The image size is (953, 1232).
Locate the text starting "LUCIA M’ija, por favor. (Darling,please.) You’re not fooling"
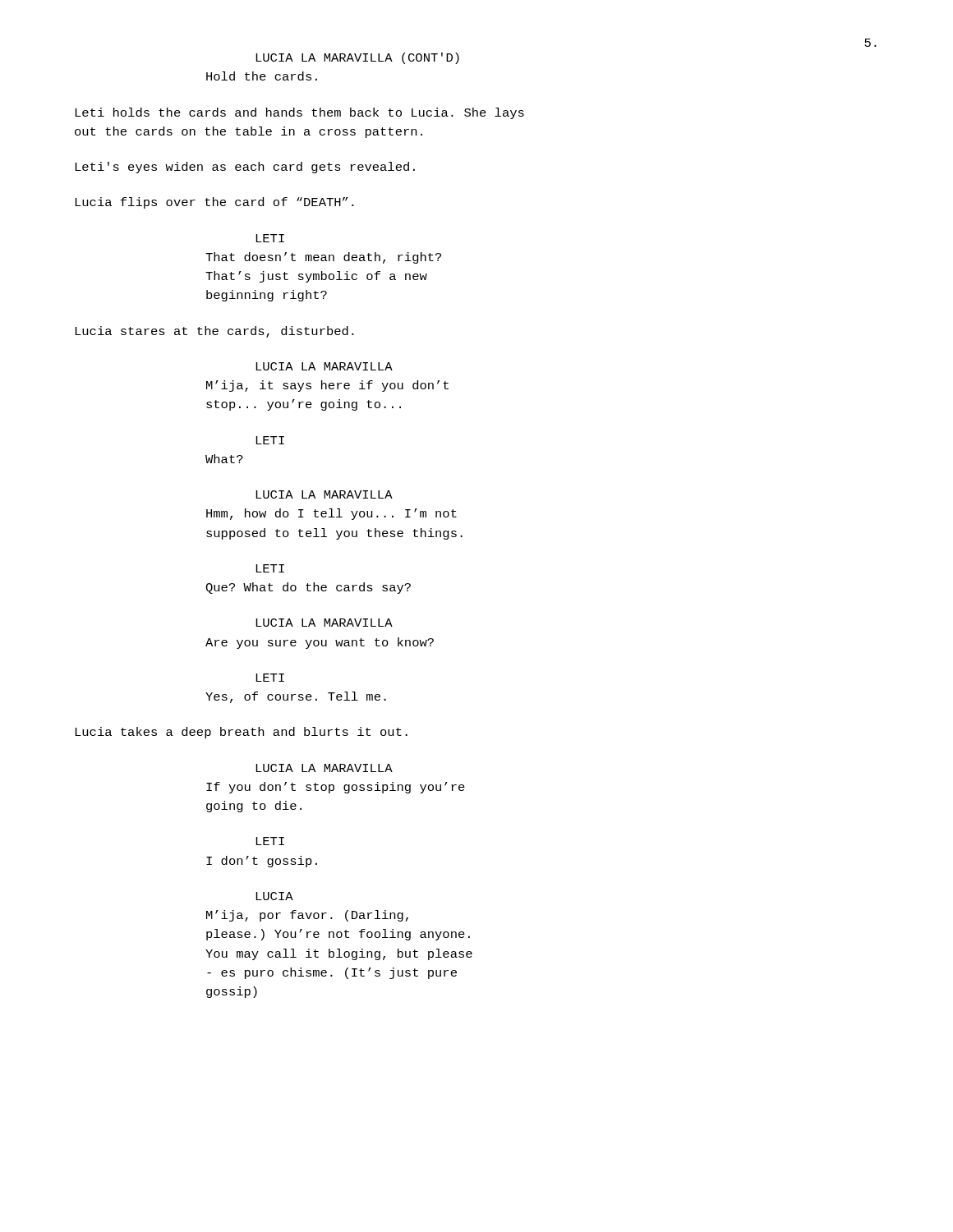coord(274,896)
